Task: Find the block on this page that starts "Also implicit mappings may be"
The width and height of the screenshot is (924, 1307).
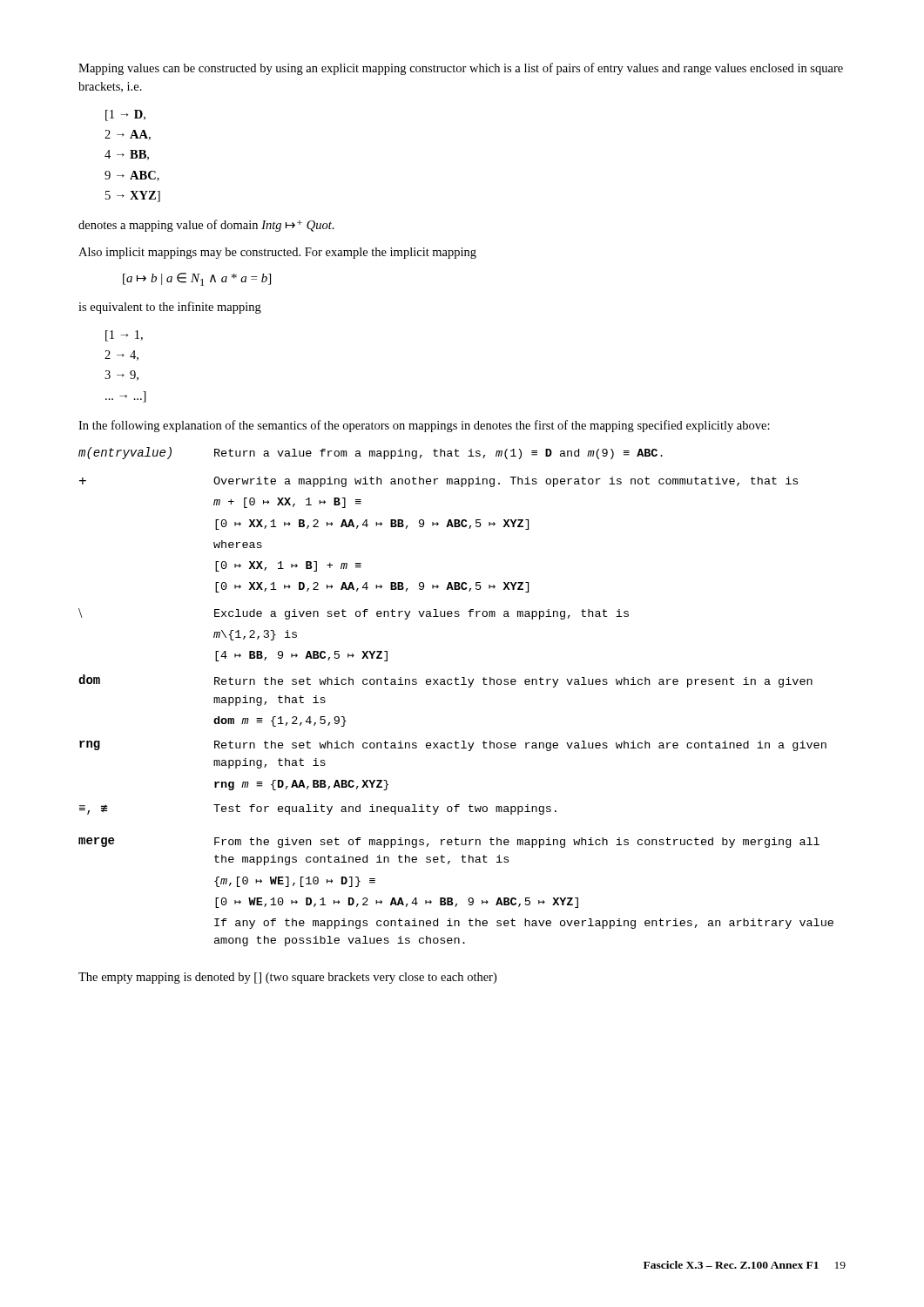Action: click(277, 252)
